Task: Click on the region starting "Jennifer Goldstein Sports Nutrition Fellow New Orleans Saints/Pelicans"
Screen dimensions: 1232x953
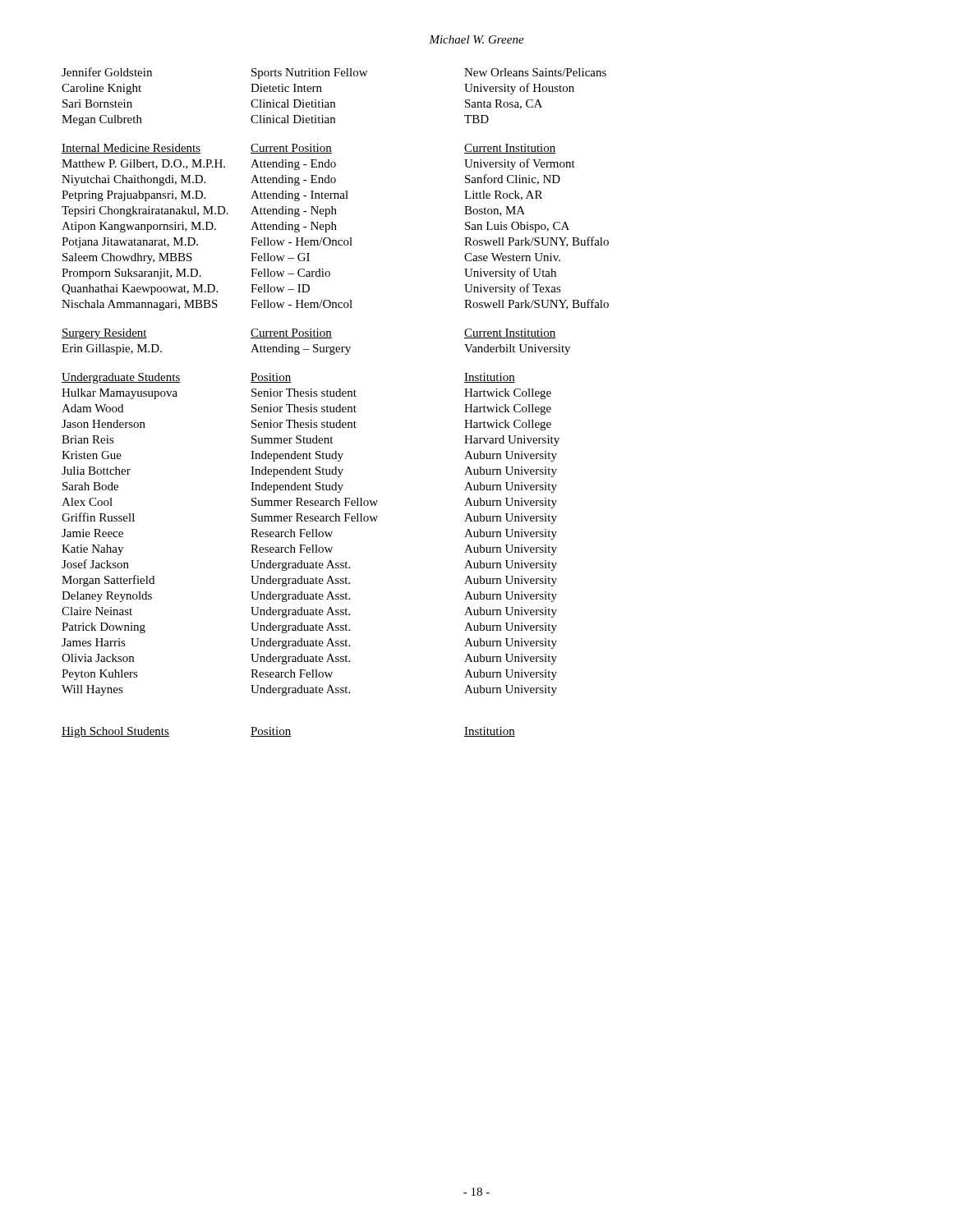Action: click(476, 73)
